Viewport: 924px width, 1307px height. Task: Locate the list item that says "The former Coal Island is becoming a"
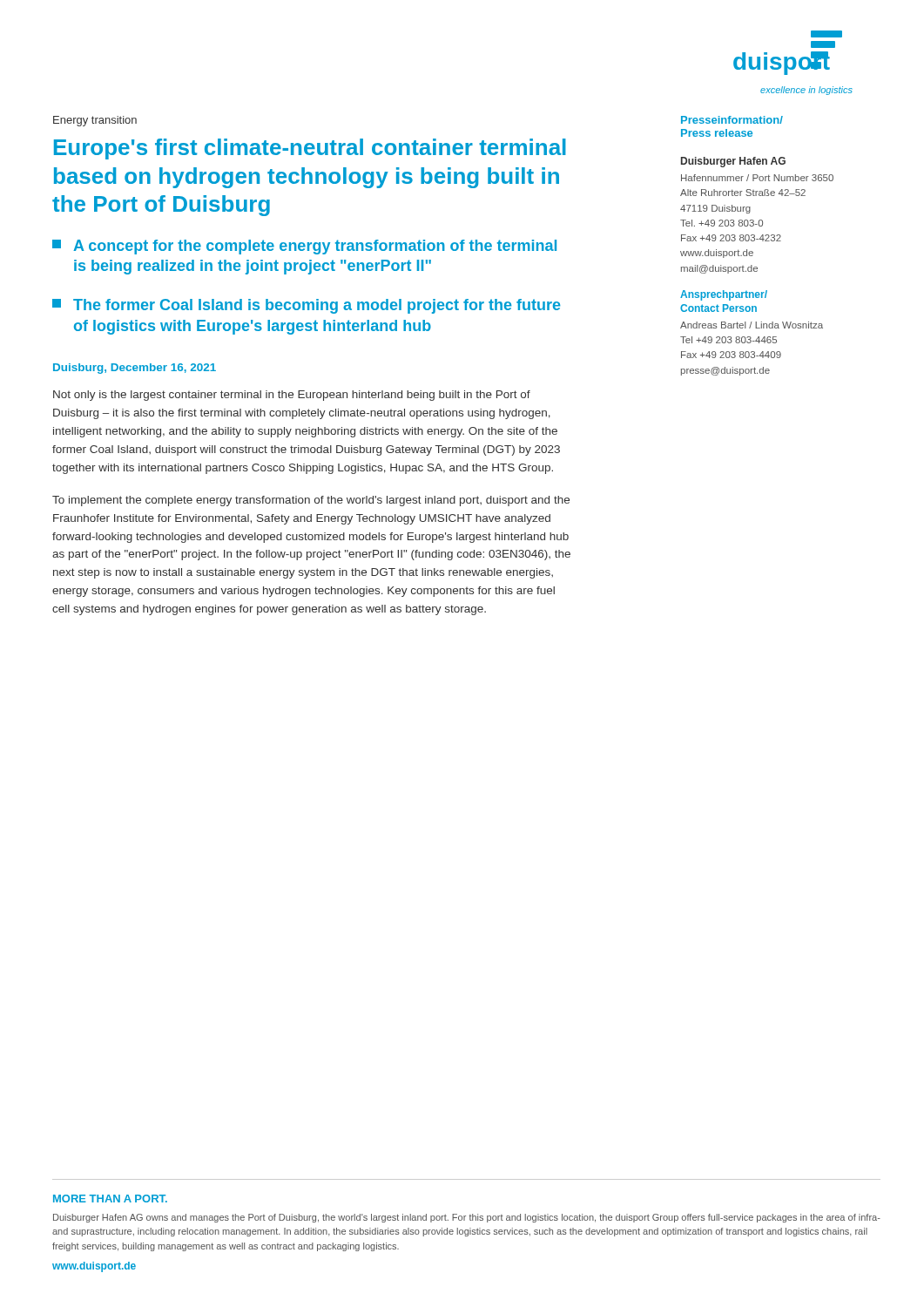pyautogui.click(x=314, y=316)
